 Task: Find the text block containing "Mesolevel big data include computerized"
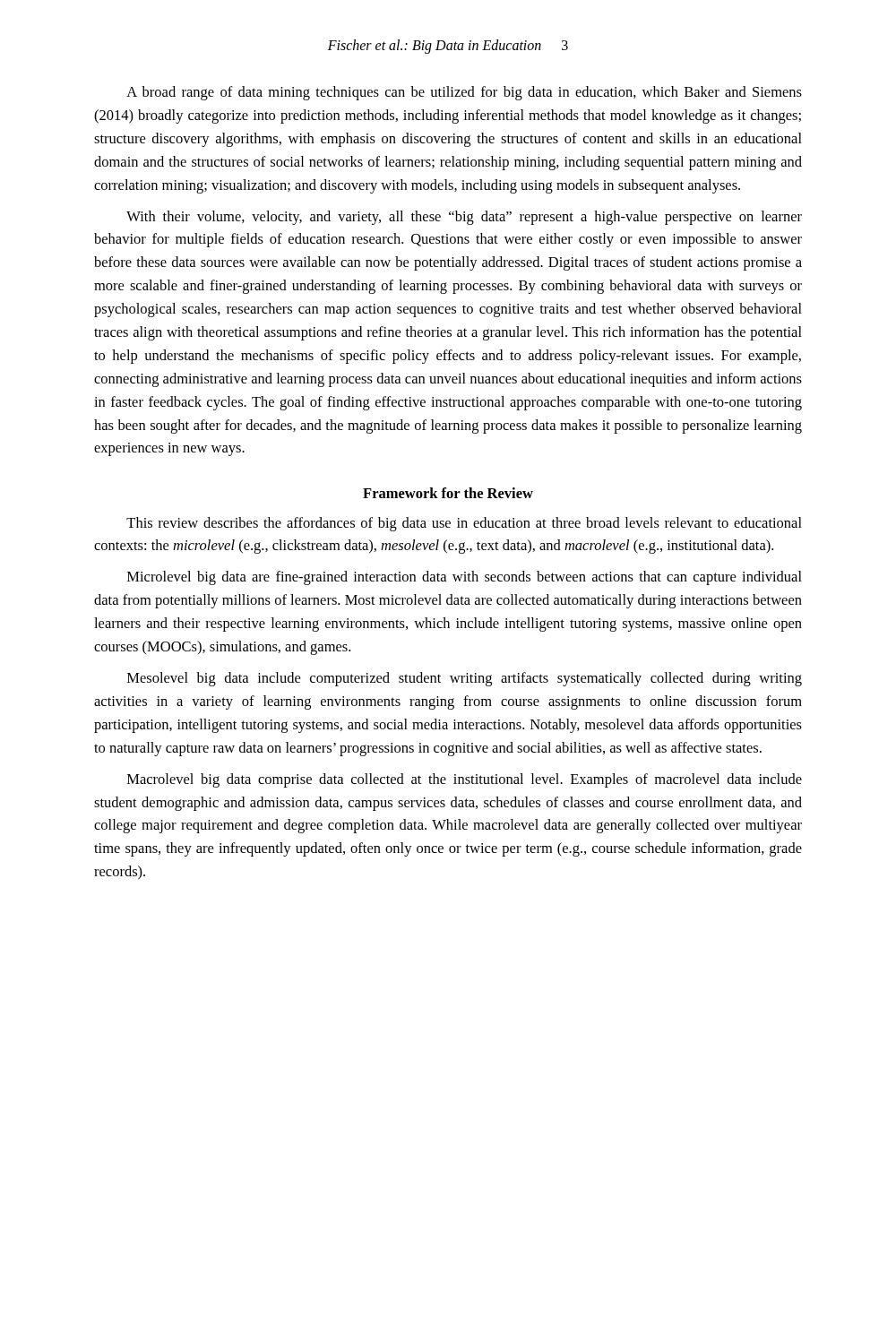coord(448,713)
